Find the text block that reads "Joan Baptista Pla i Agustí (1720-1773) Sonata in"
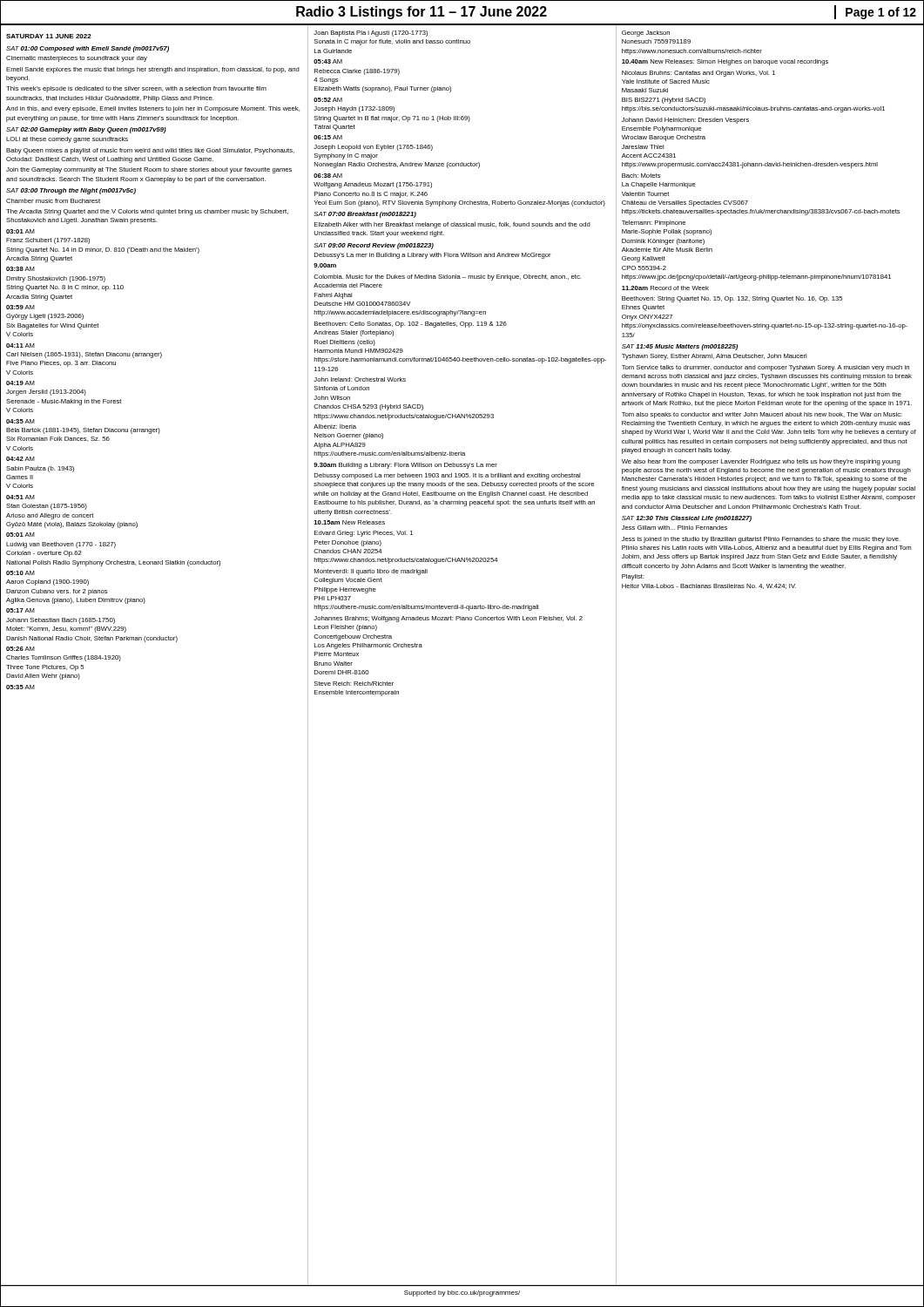The width and height of the screenshot is (924, 1307). pos(462,363)
